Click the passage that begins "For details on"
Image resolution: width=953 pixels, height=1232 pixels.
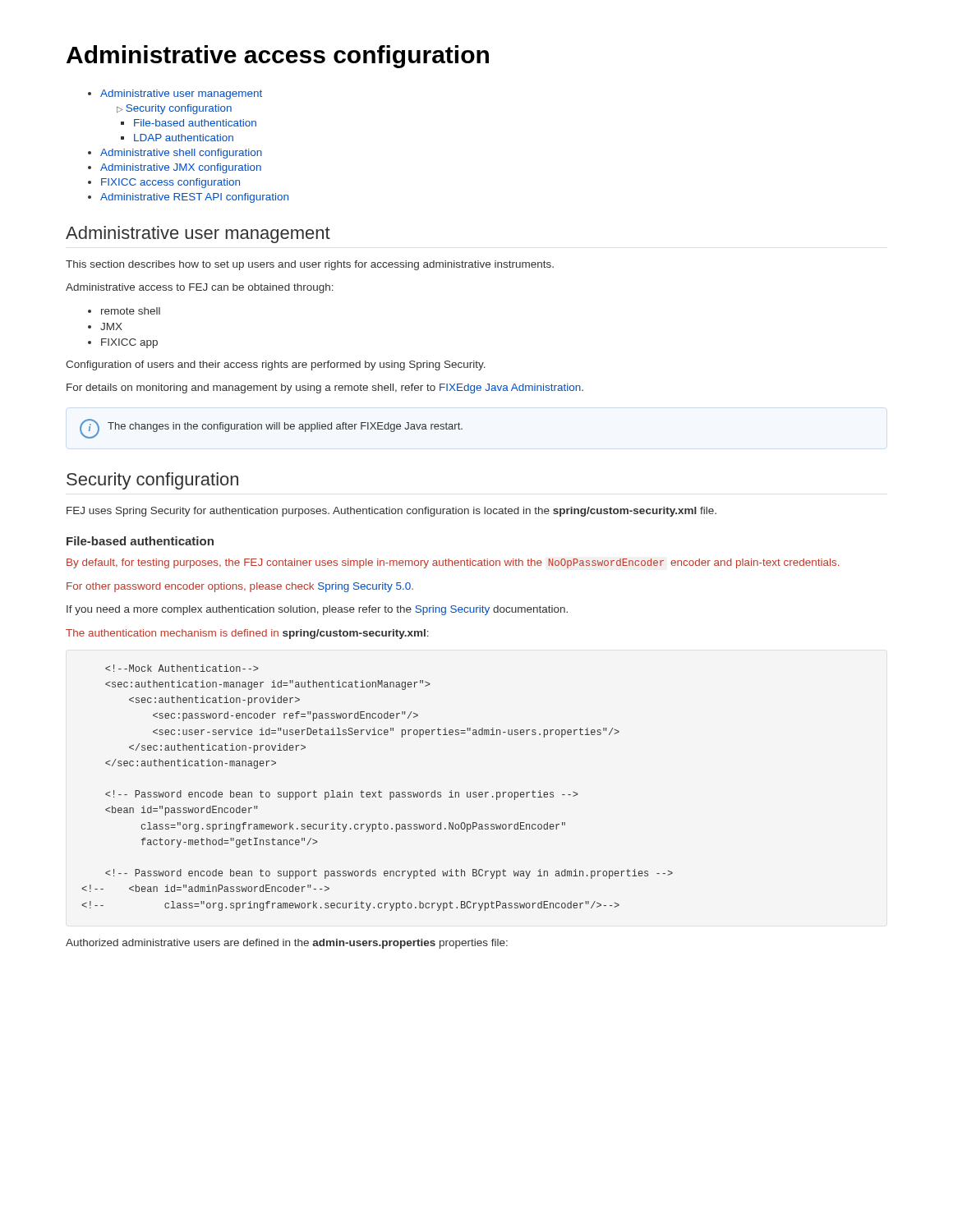pos(476,388)
